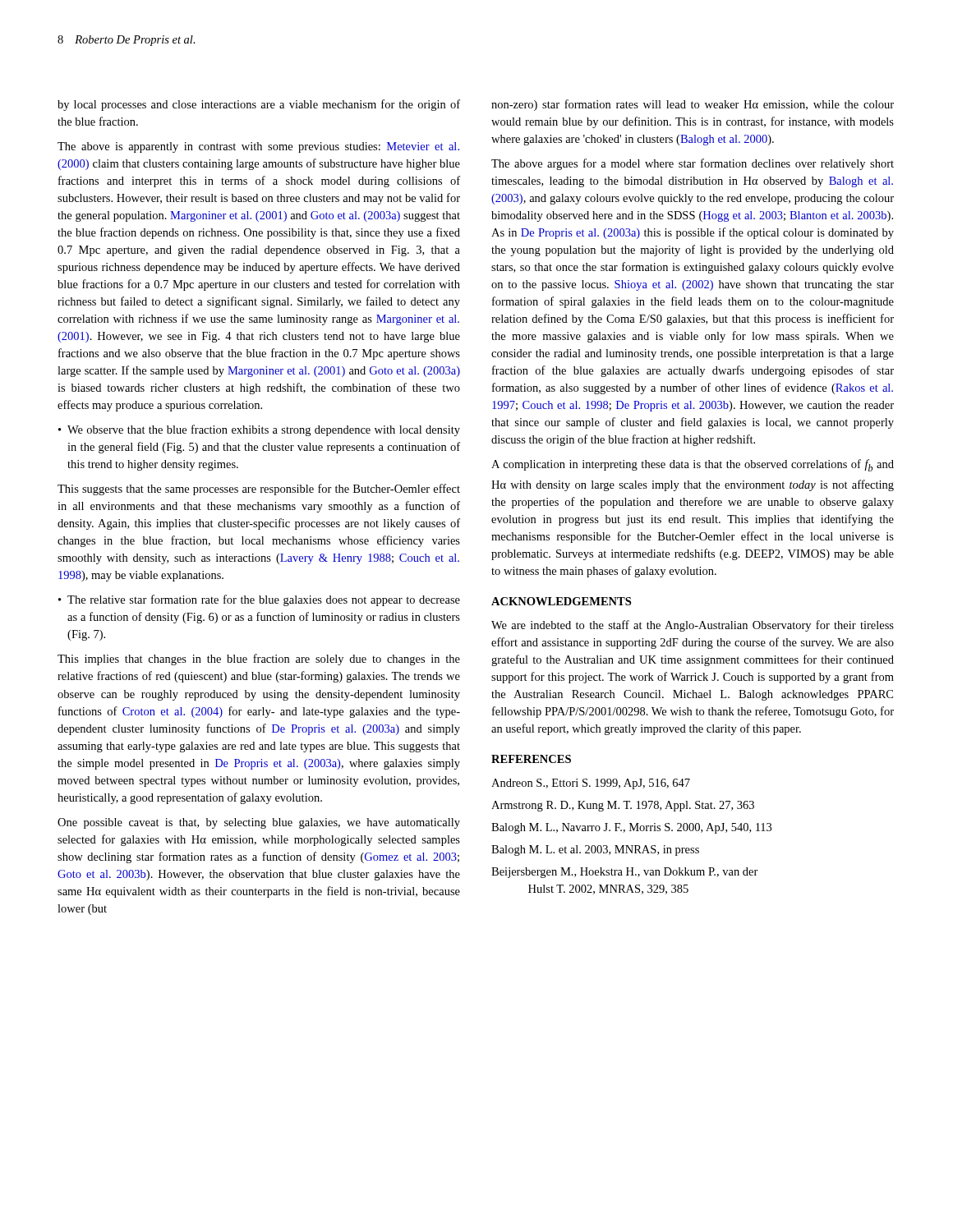Point to the block beginning "Armstrong R. D., Kung M. T."

point(693,805)
